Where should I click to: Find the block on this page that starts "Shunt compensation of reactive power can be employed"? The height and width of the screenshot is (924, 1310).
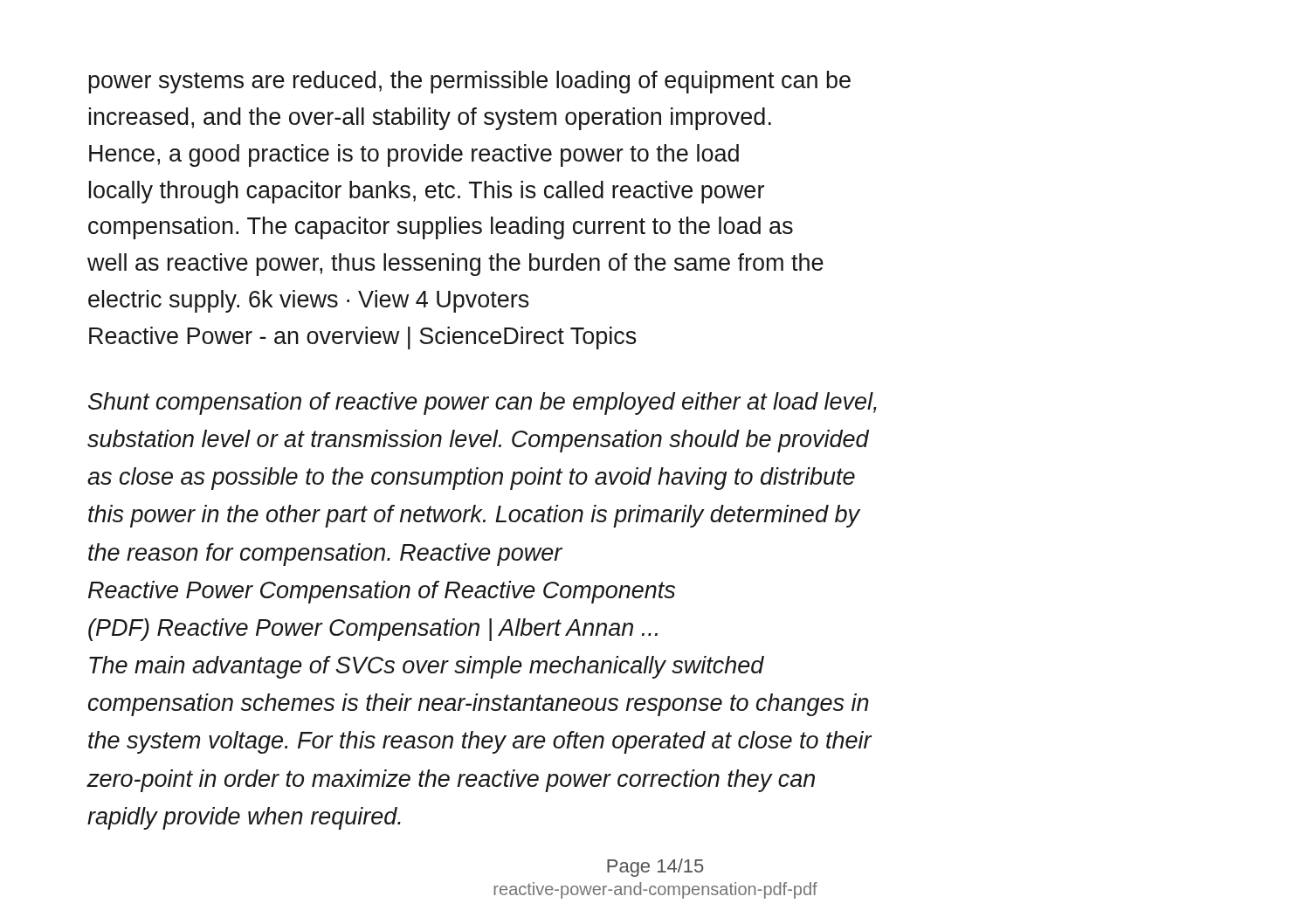pos(483,609)
